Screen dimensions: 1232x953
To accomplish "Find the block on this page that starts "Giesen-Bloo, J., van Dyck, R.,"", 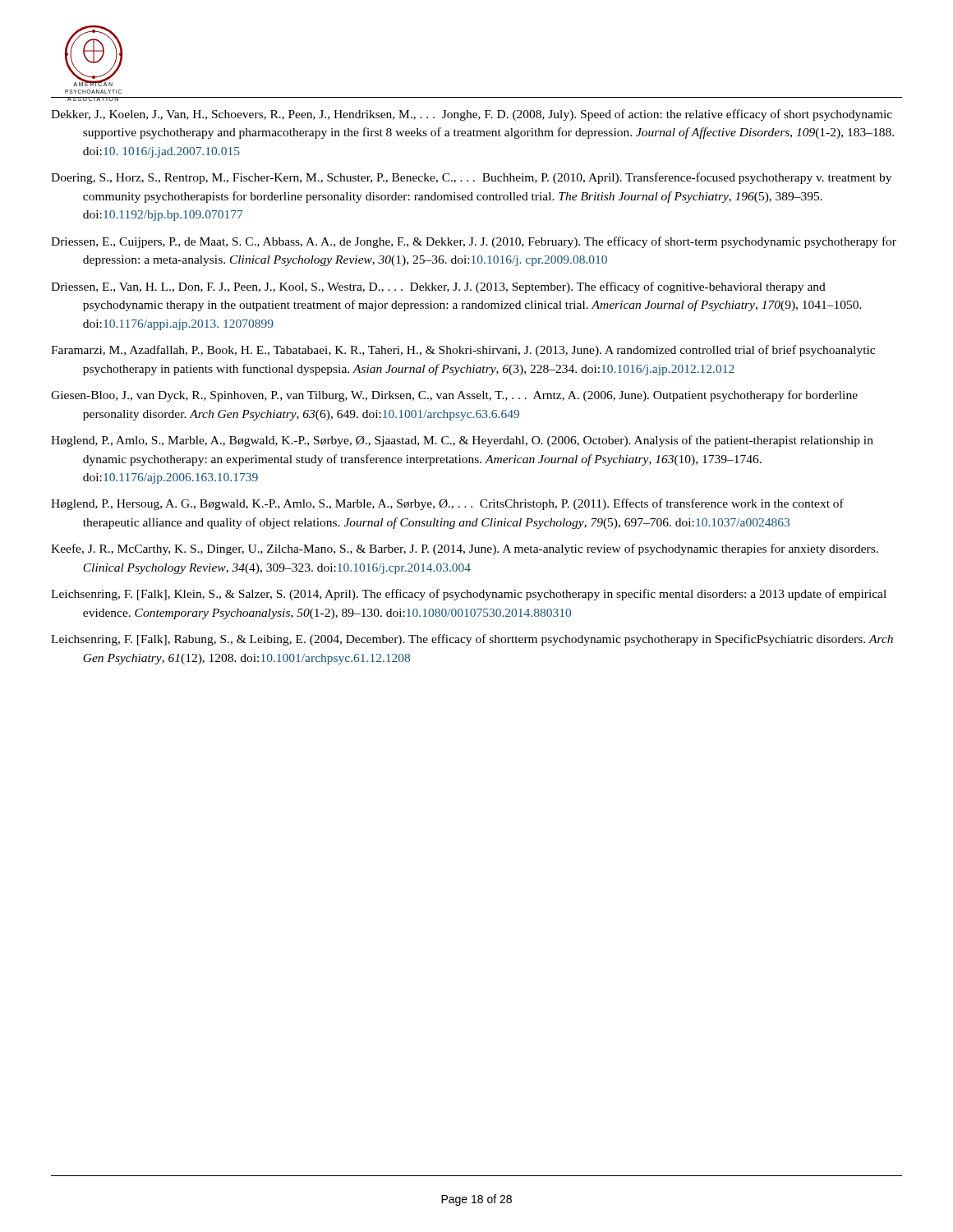I will coord(454,404).
